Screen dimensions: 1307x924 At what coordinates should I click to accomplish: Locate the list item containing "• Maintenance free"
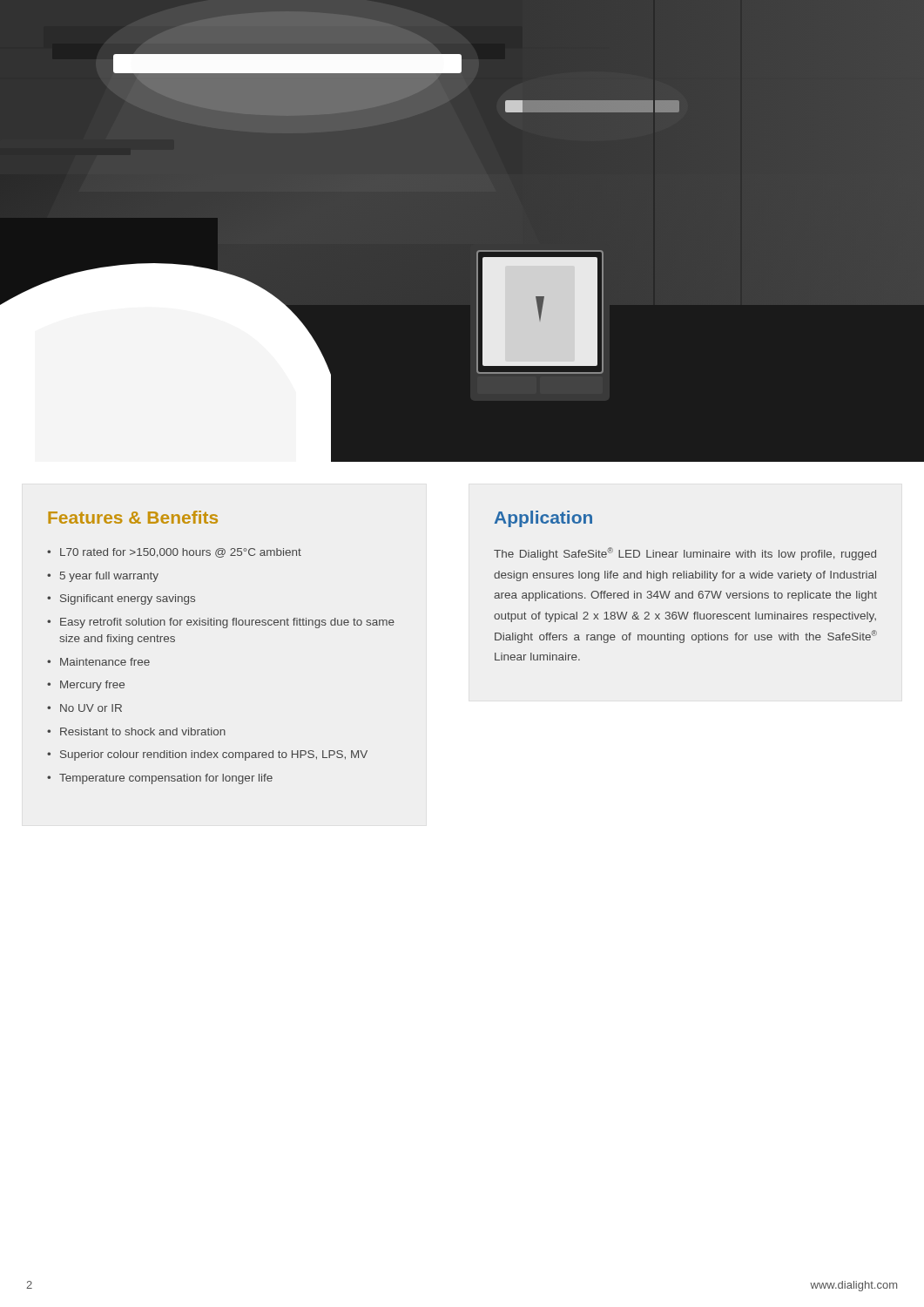click(x=99, y=662)
